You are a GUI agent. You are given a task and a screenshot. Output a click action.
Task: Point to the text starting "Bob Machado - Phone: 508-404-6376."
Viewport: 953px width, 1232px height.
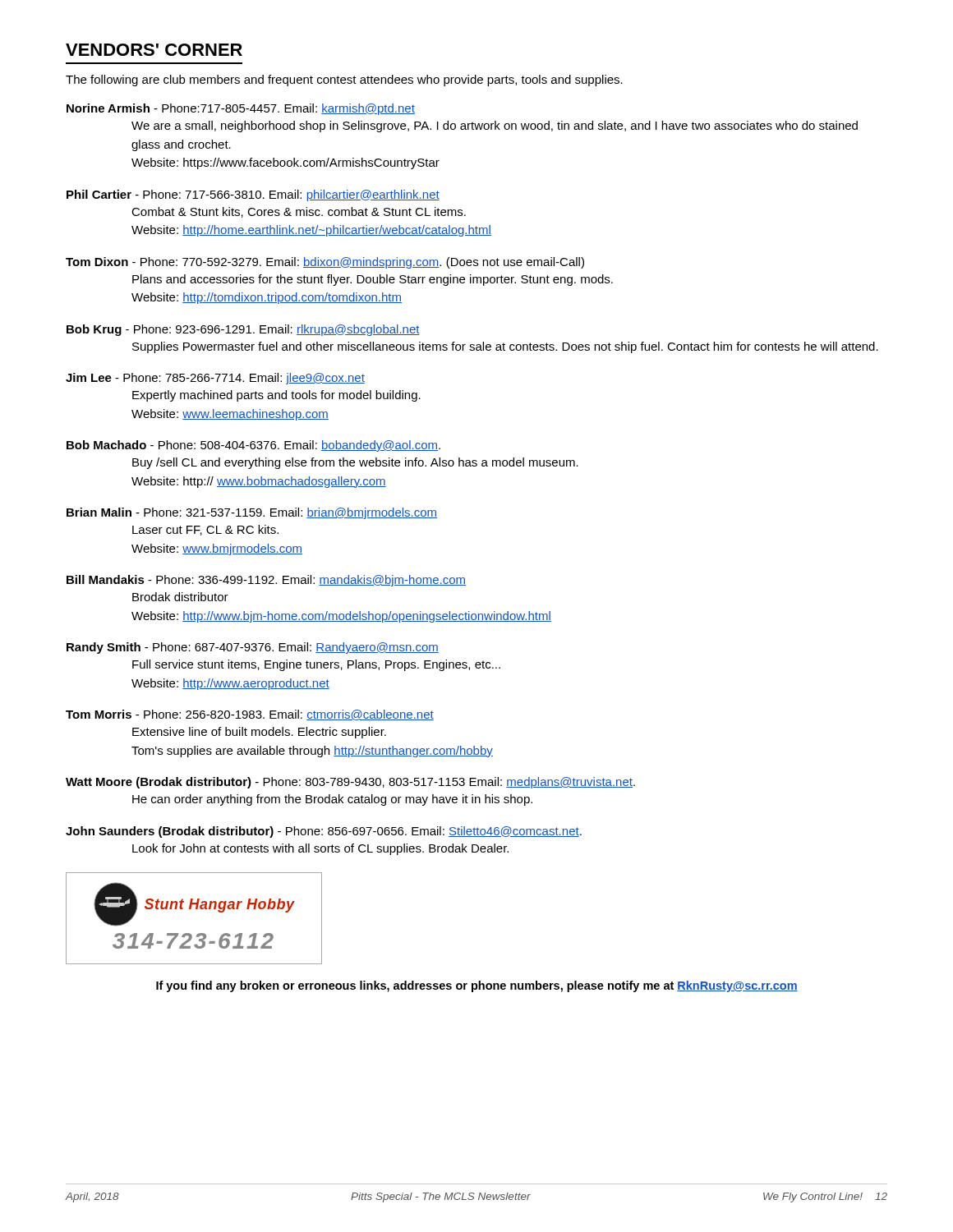click(x=476, y=464)
